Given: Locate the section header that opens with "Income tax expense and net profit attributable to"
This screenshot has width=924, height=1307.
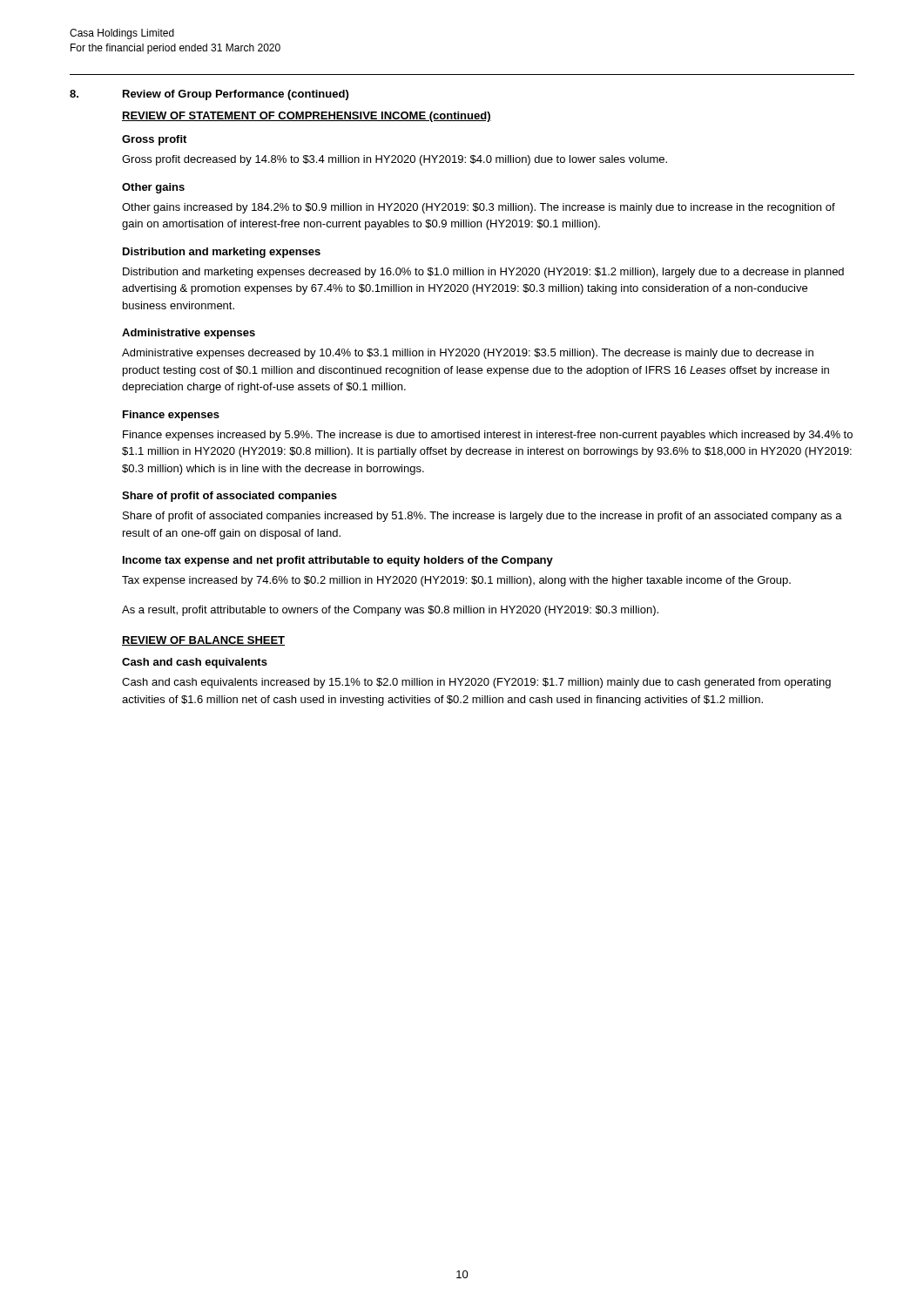Looking at the screenshot, I should (337, 560).
